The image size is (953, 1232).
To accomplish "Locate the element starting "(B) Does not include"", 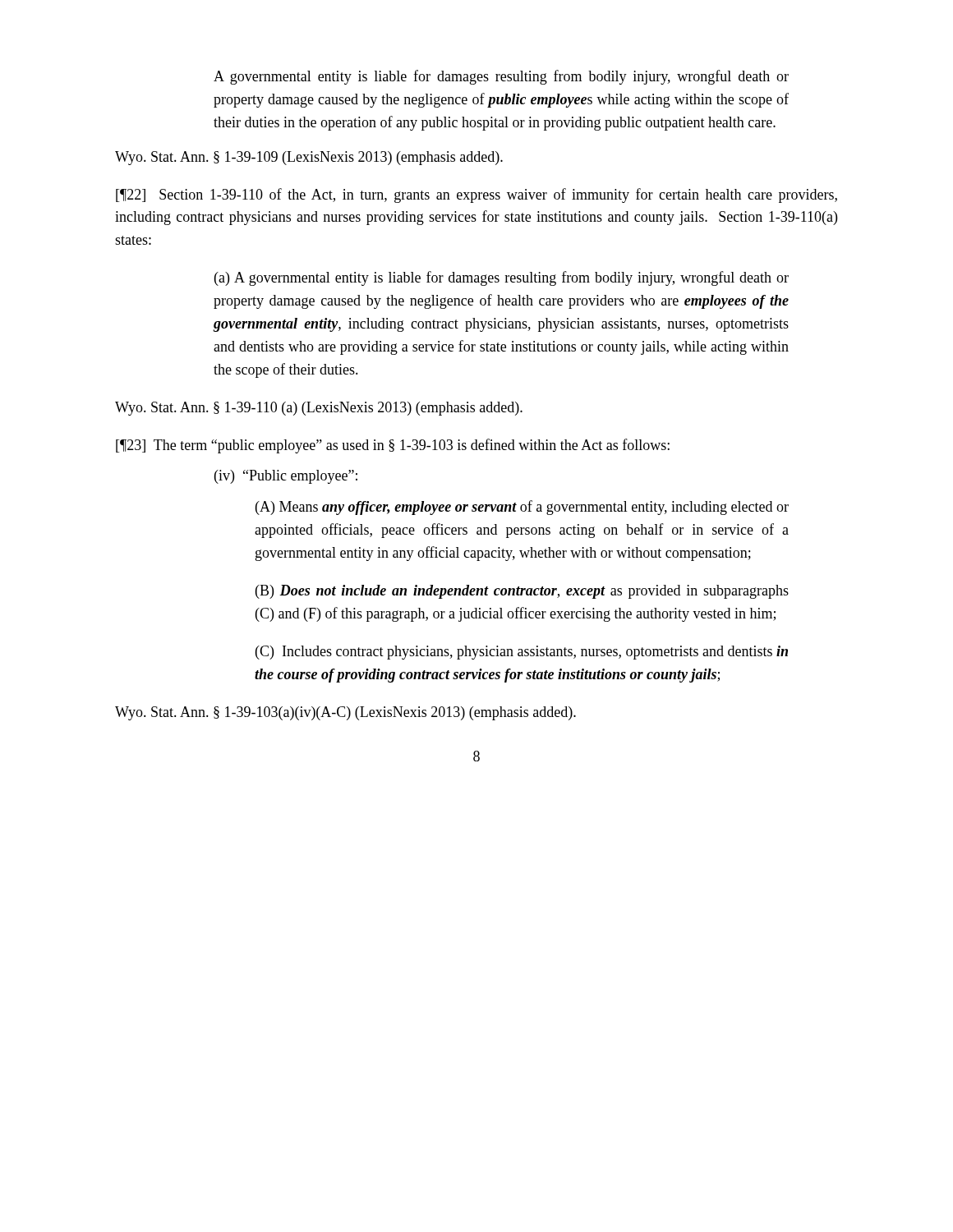I will click(522, 602).
